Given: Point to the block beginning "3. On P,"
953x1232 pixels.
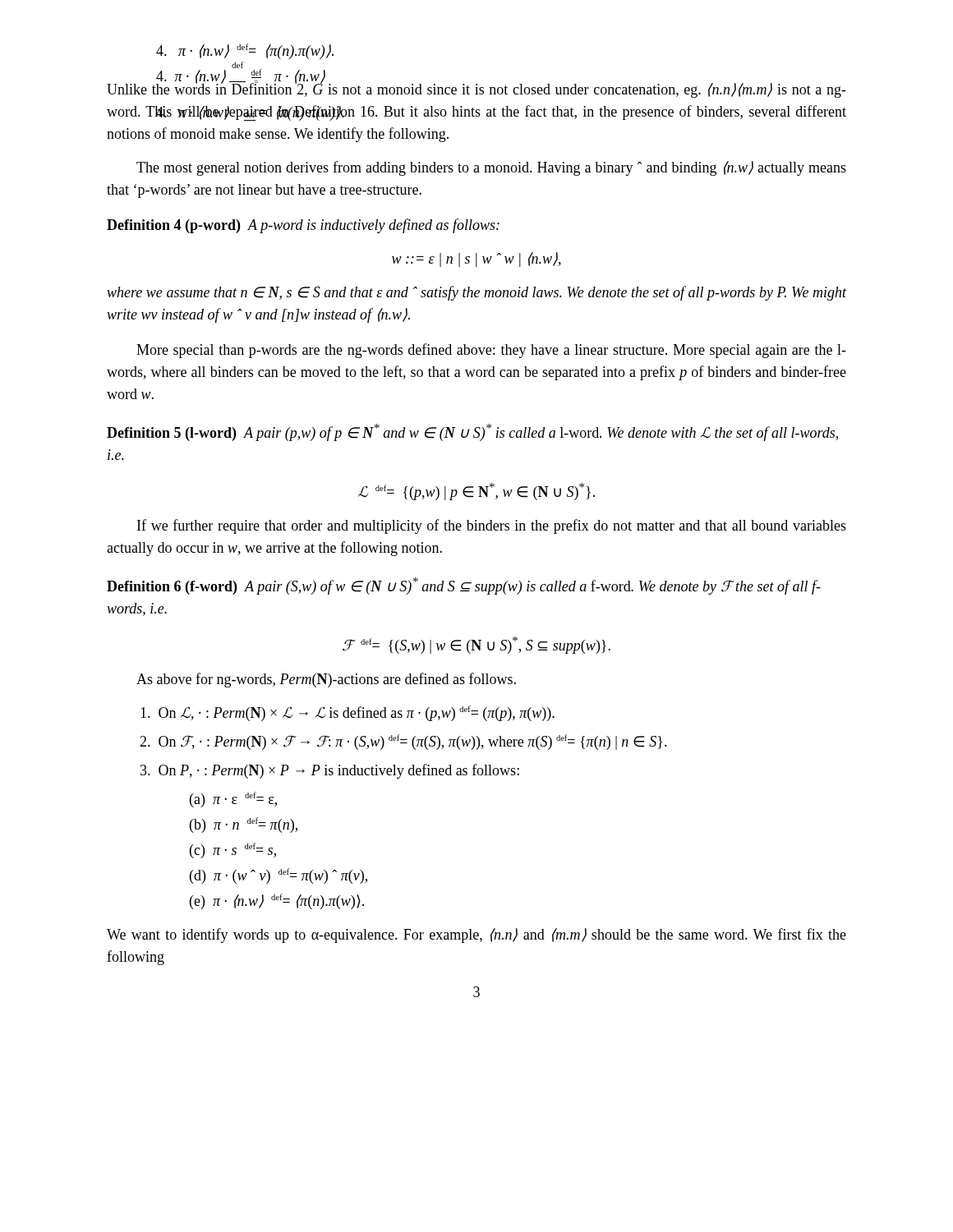Looking at the screenshot, I should tap(330, 771).
